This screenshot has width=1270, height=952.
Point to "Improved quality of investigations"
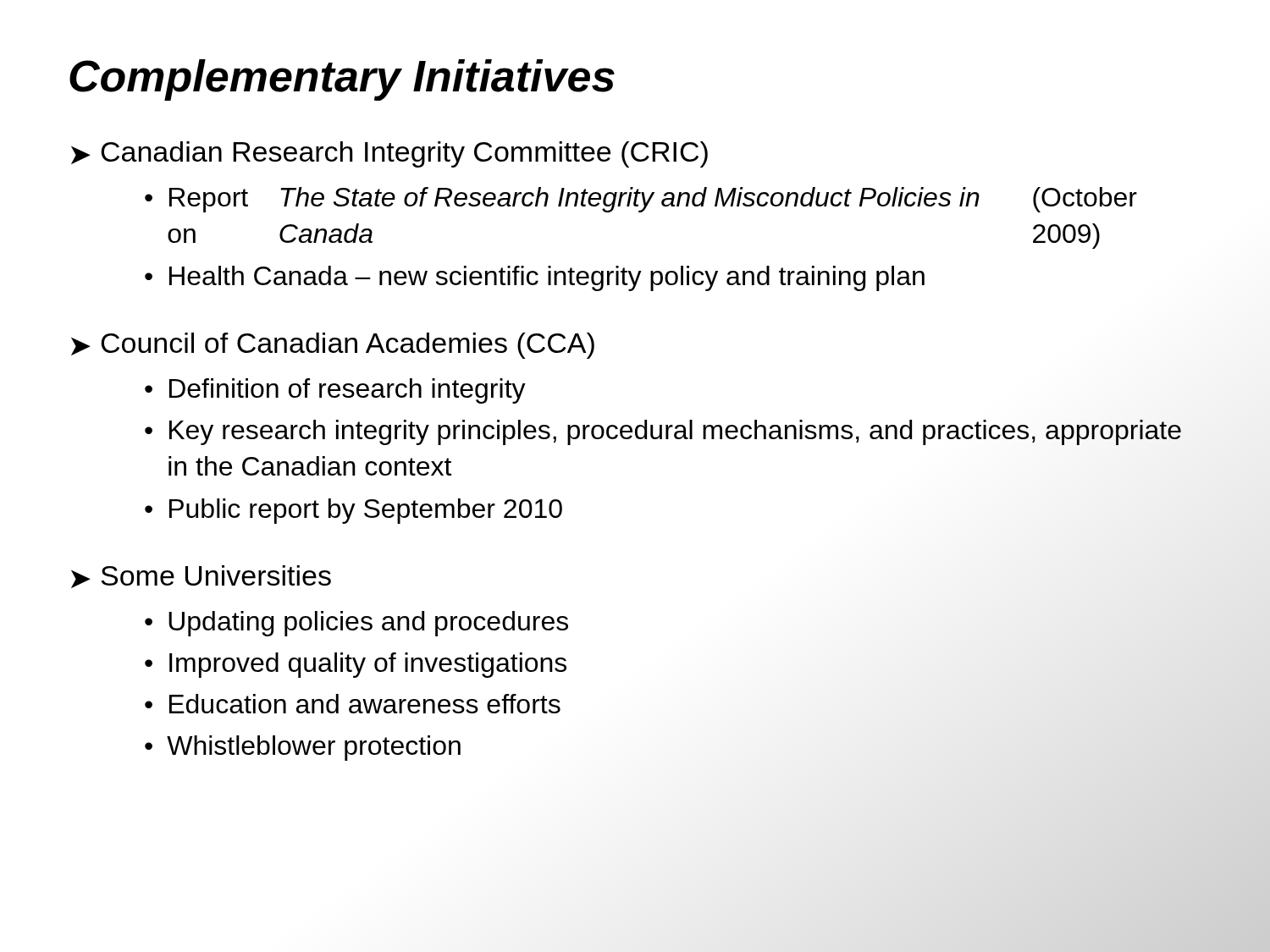coord(367,663)
